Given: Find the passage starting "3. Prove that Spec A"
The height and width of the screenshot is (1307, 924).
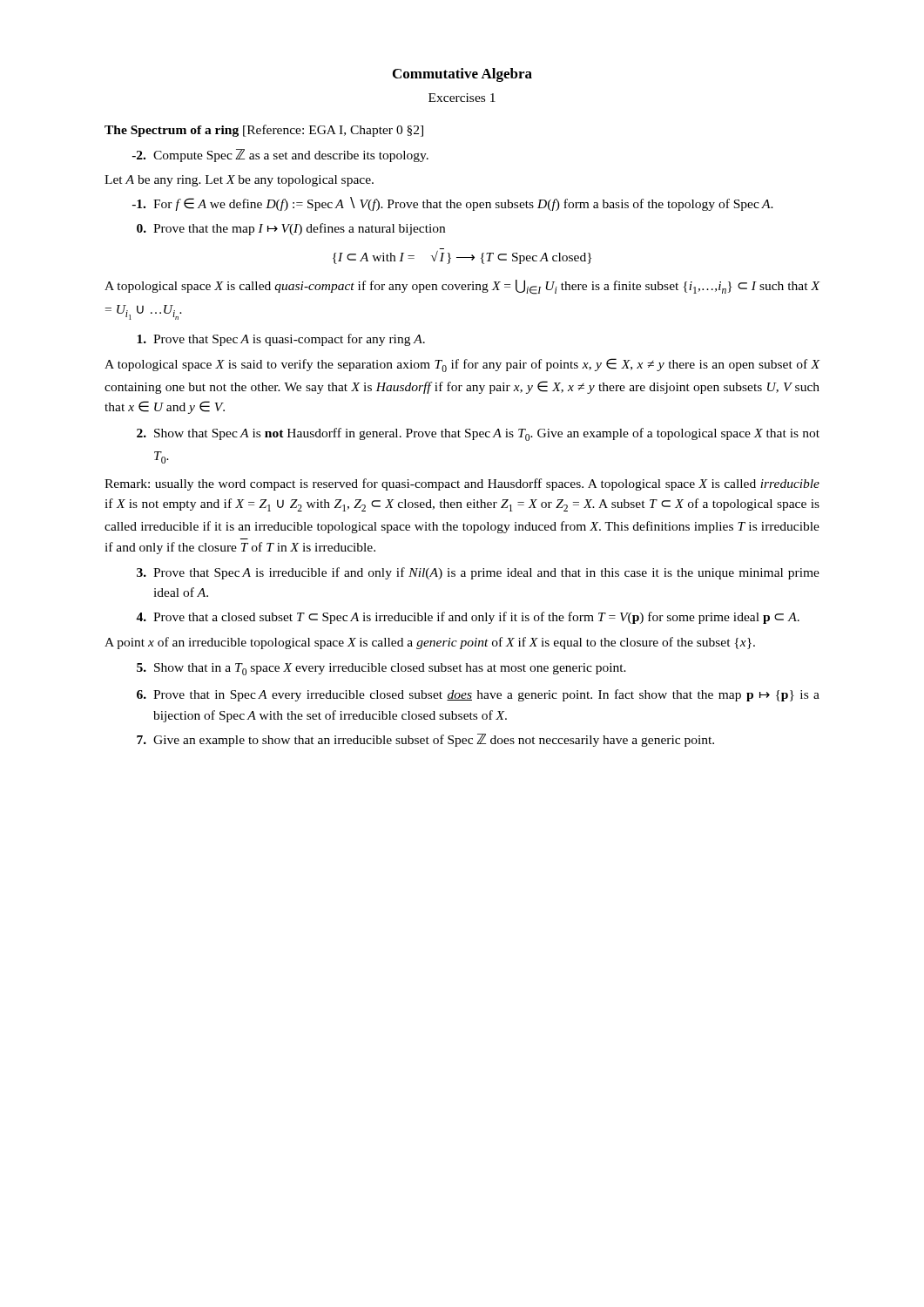Looking at the screenshot, I should 462,582.
